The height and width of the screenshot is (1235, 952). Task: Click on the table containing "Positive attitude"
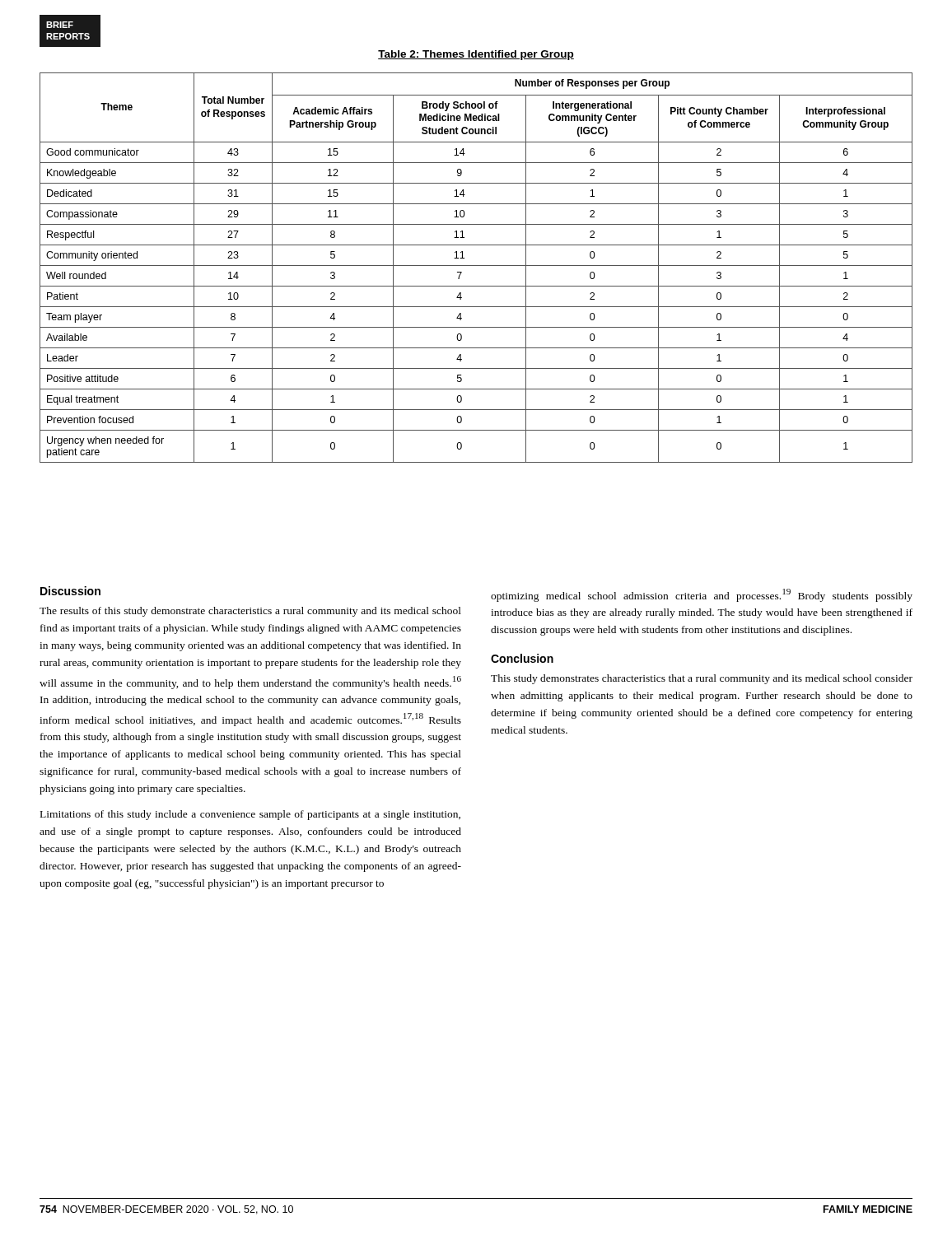click(x=476, y=268)
